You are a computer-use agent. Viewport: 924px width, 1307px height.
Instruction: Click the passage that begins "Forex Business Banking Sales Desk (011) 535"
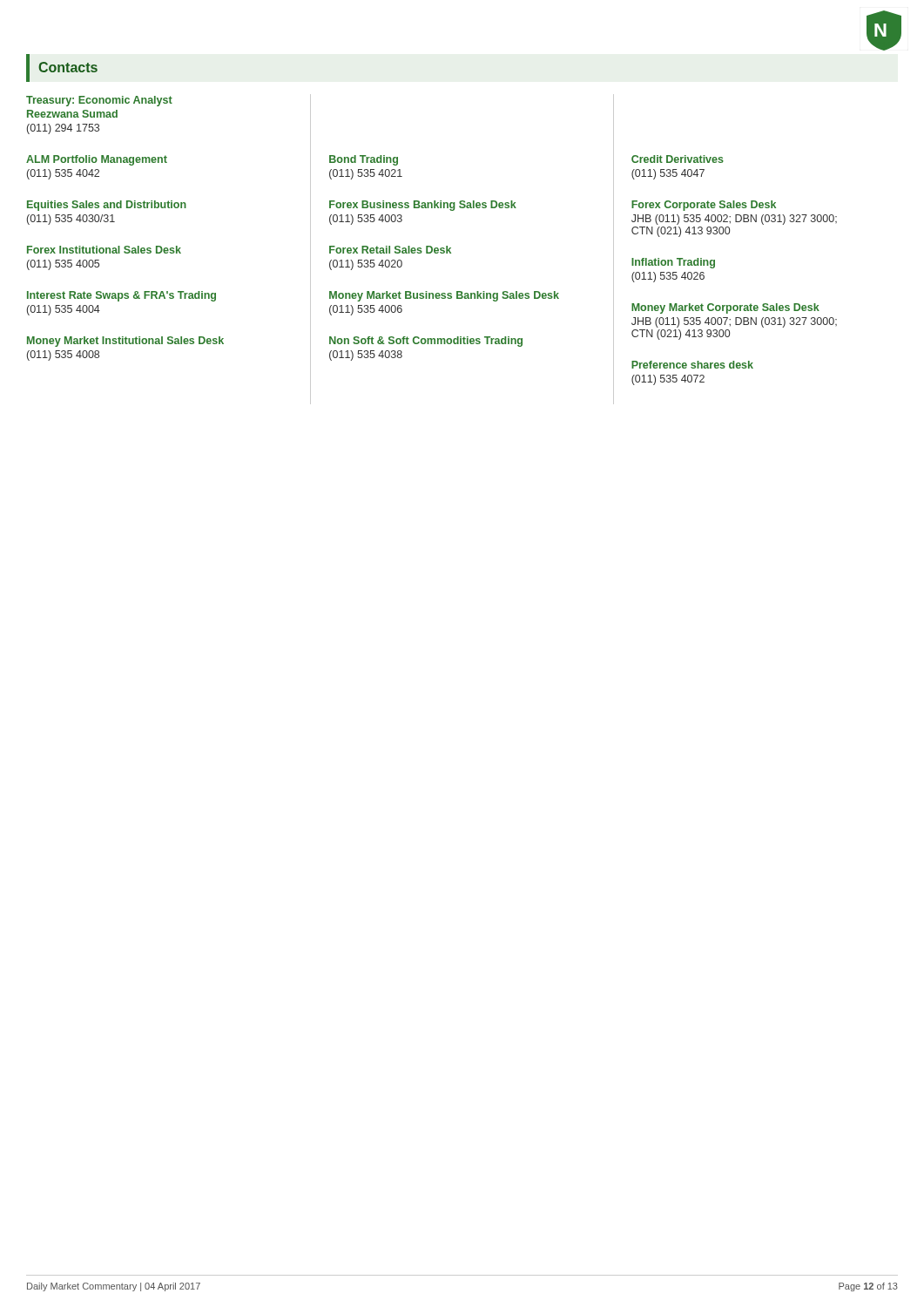(x=462, y=212)
